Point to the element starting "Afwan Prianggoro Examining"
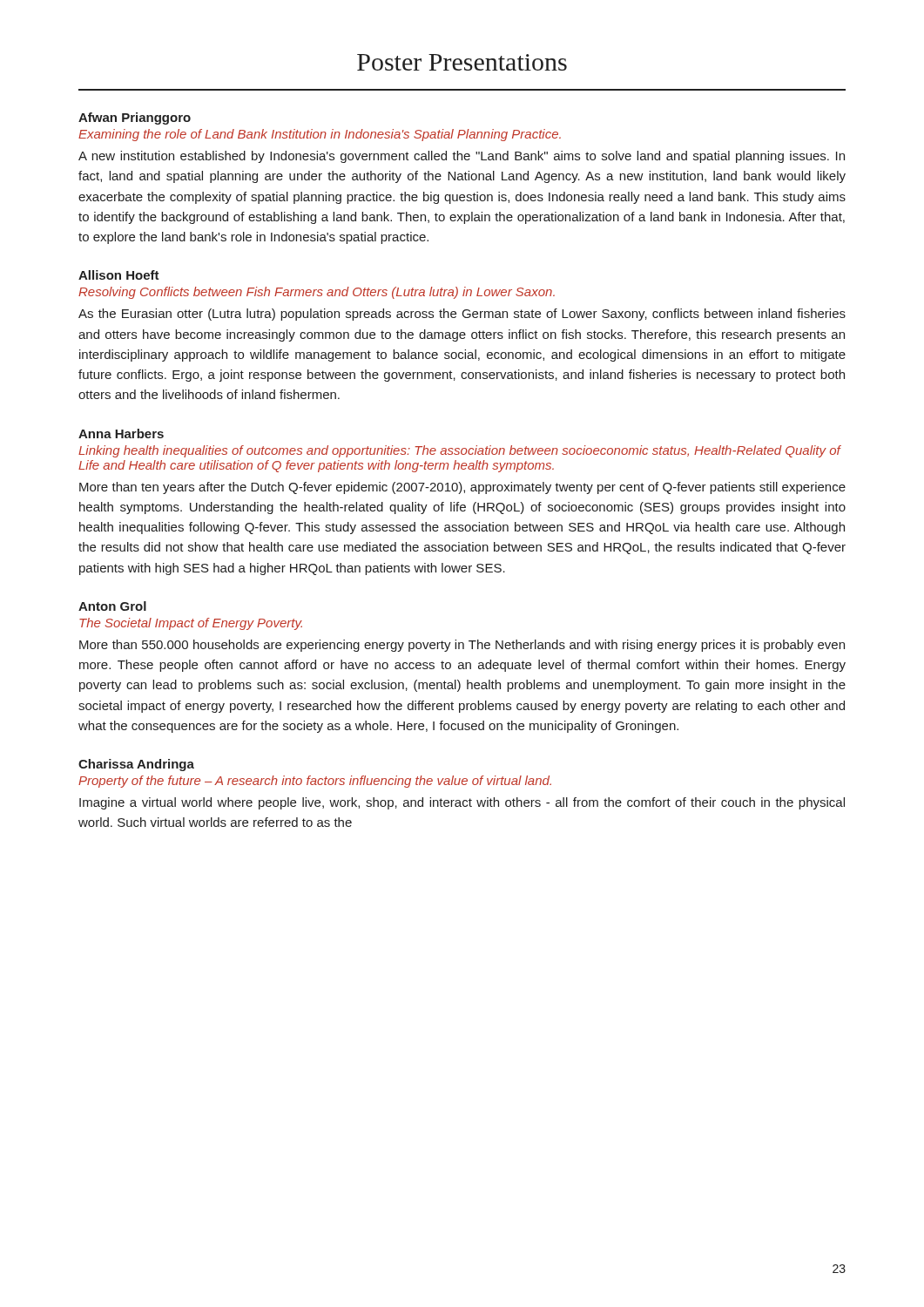Image resolution: width=924 pixels, height=1307 pixels. [462, 178]
